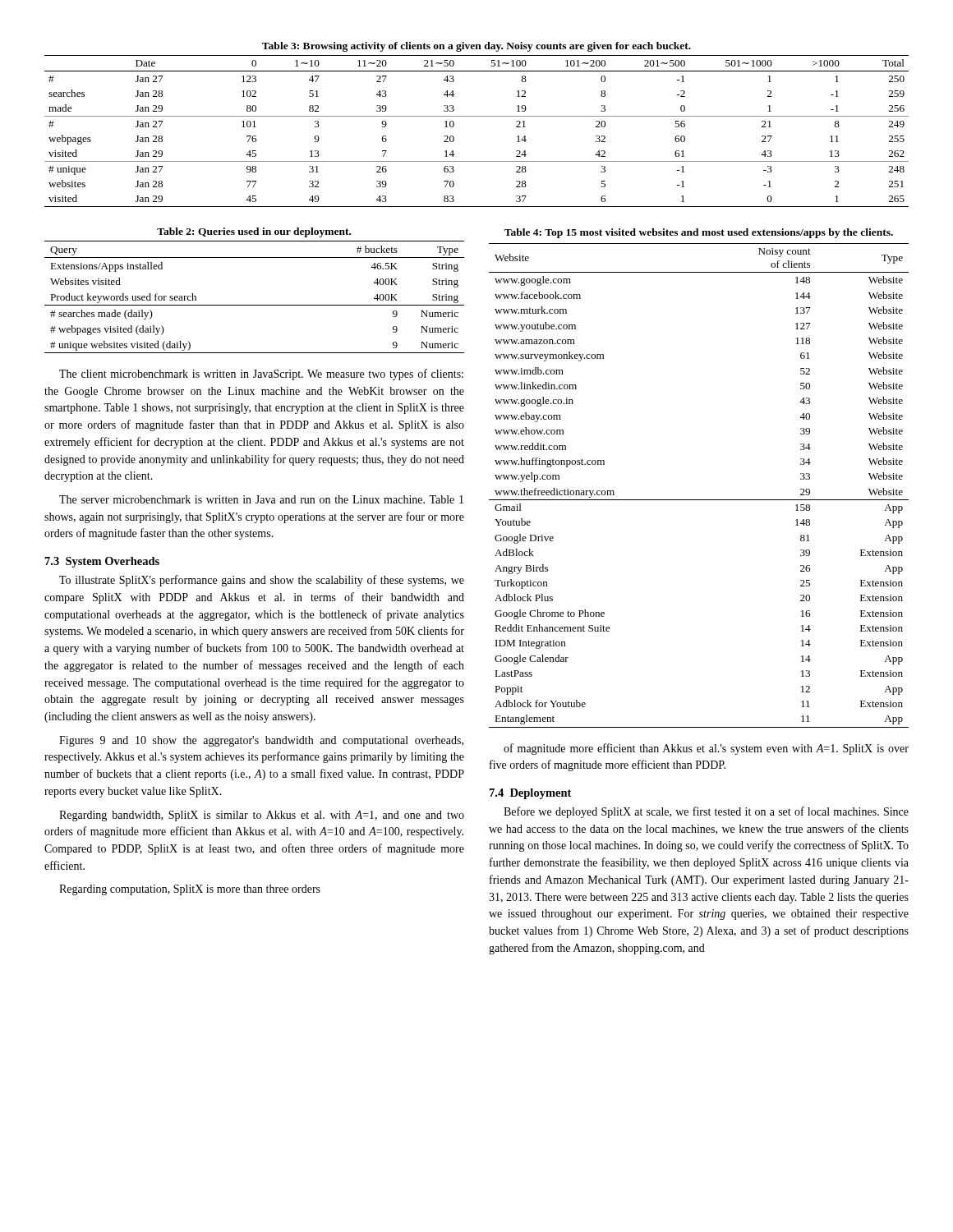953x1232 pixels.
Task: Find the caption on this page that starts "Table 4: Top 15"
Action: click(x=699, y=232)
